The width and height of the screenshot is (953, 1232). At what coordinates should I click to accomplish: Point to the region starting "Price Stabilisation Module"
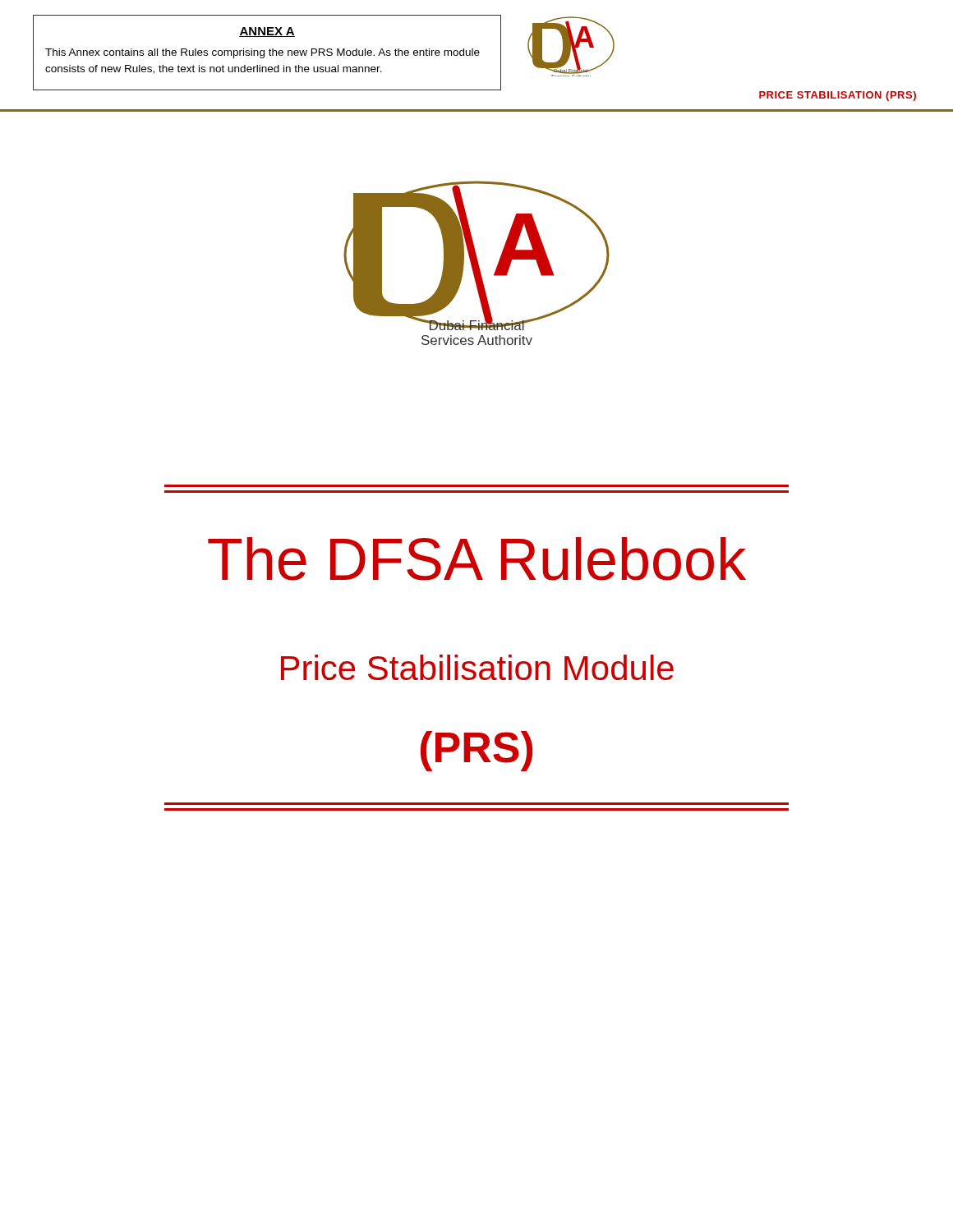click(x=476, y=668)
